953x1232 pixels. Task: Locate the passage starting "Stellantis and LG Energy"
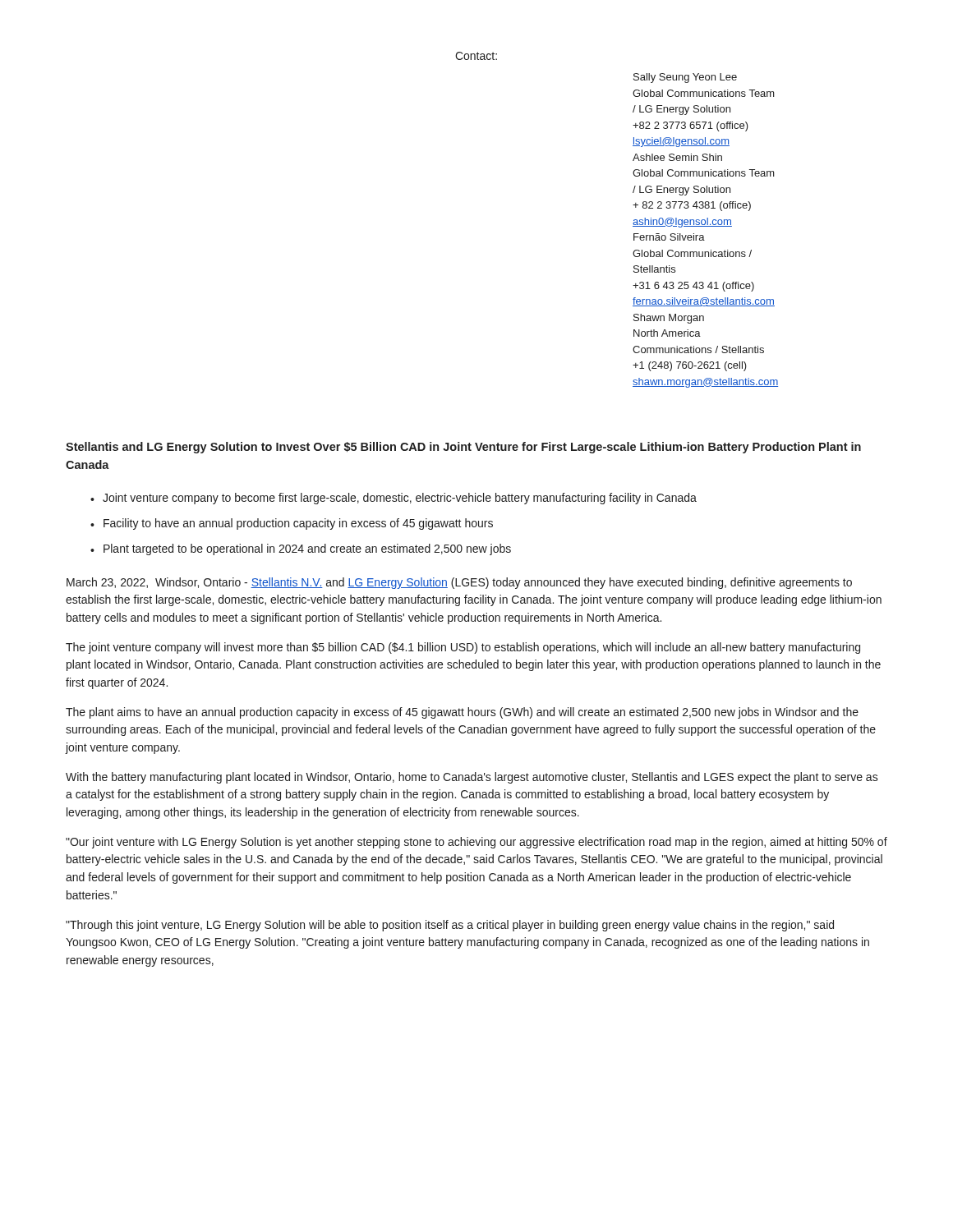[476, 456]
